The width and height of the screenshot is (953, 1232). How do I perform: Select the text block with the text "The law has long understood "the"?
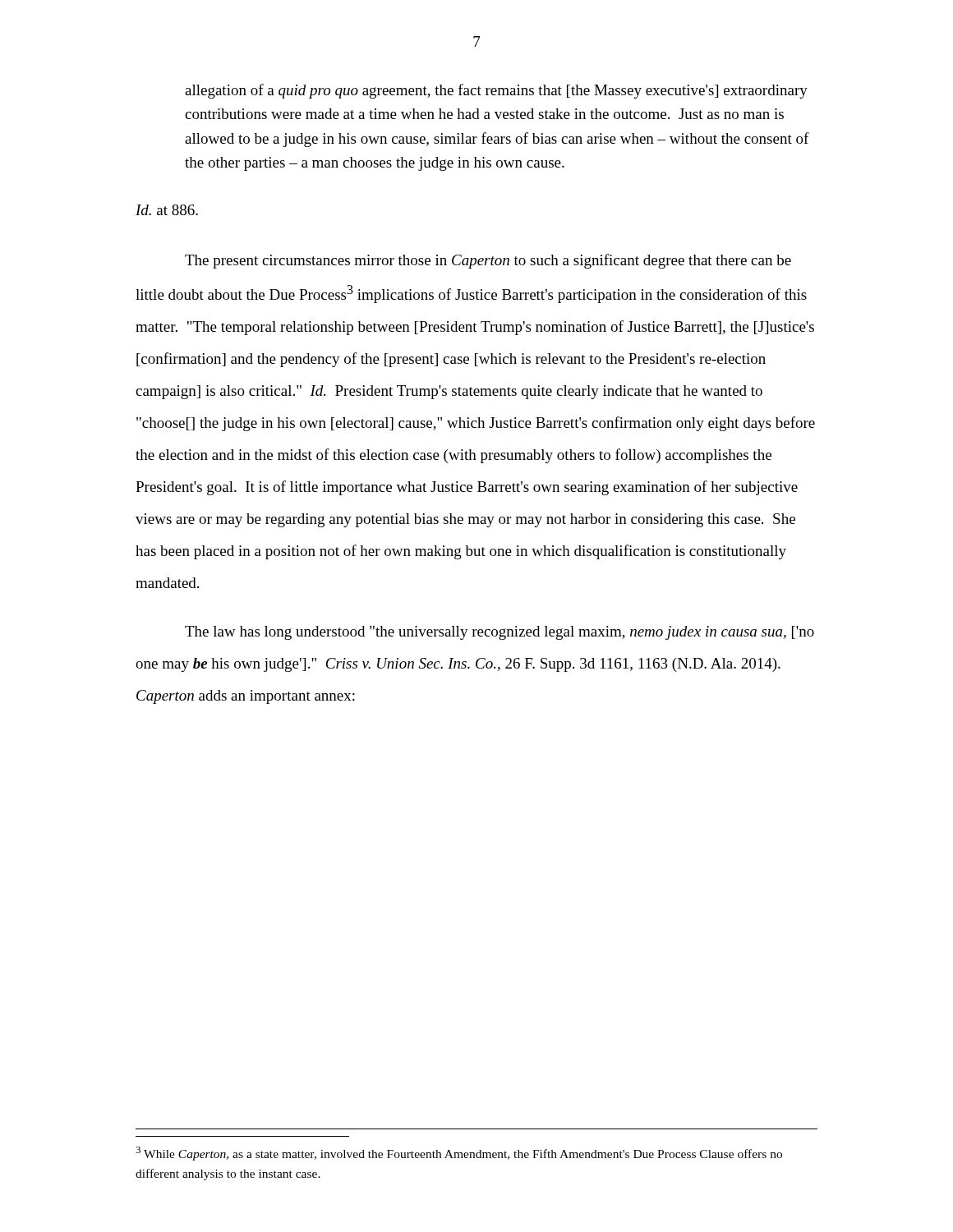475,663
